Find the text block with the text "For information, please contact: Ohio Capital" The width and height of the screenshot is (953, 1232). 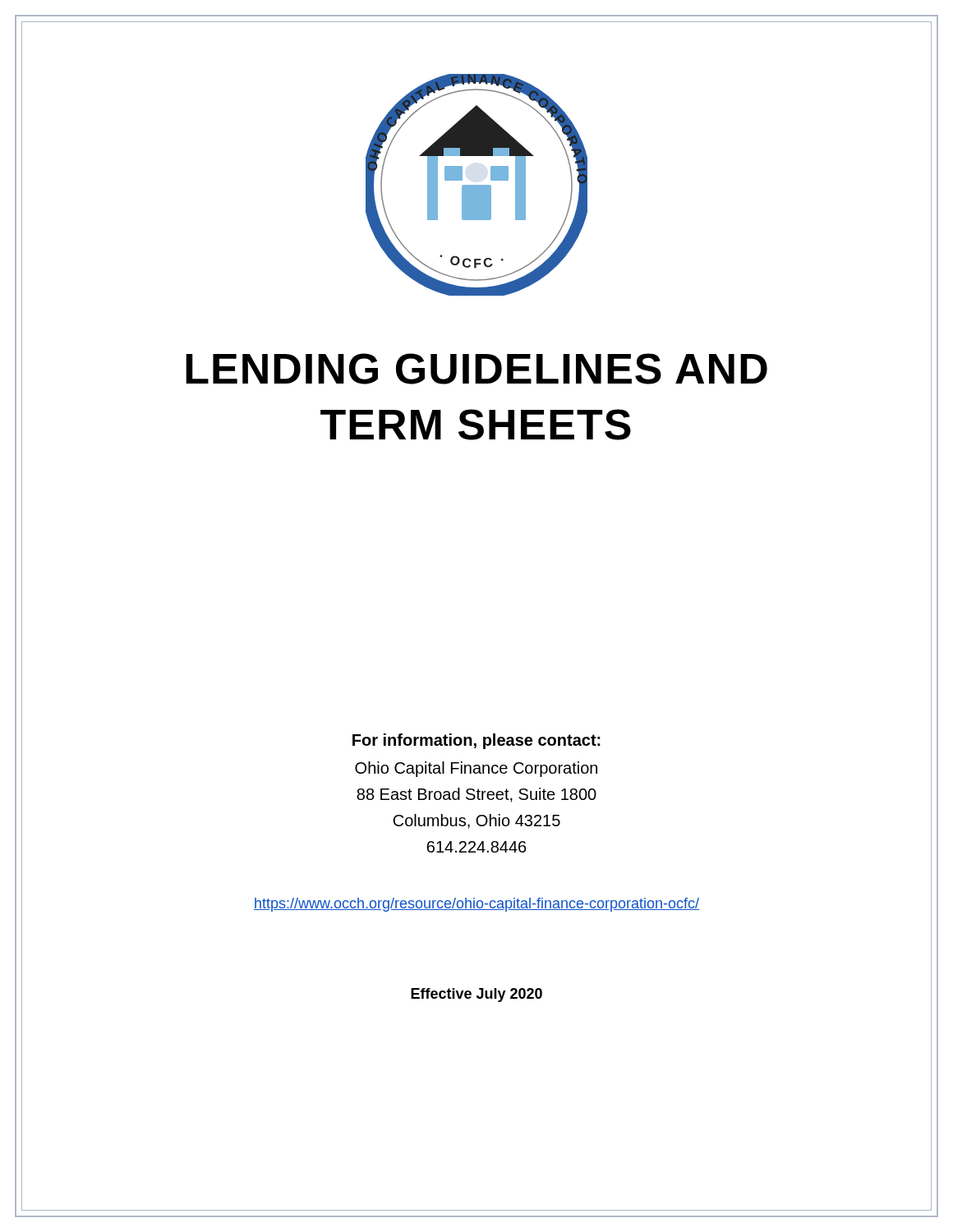[476, 795]
